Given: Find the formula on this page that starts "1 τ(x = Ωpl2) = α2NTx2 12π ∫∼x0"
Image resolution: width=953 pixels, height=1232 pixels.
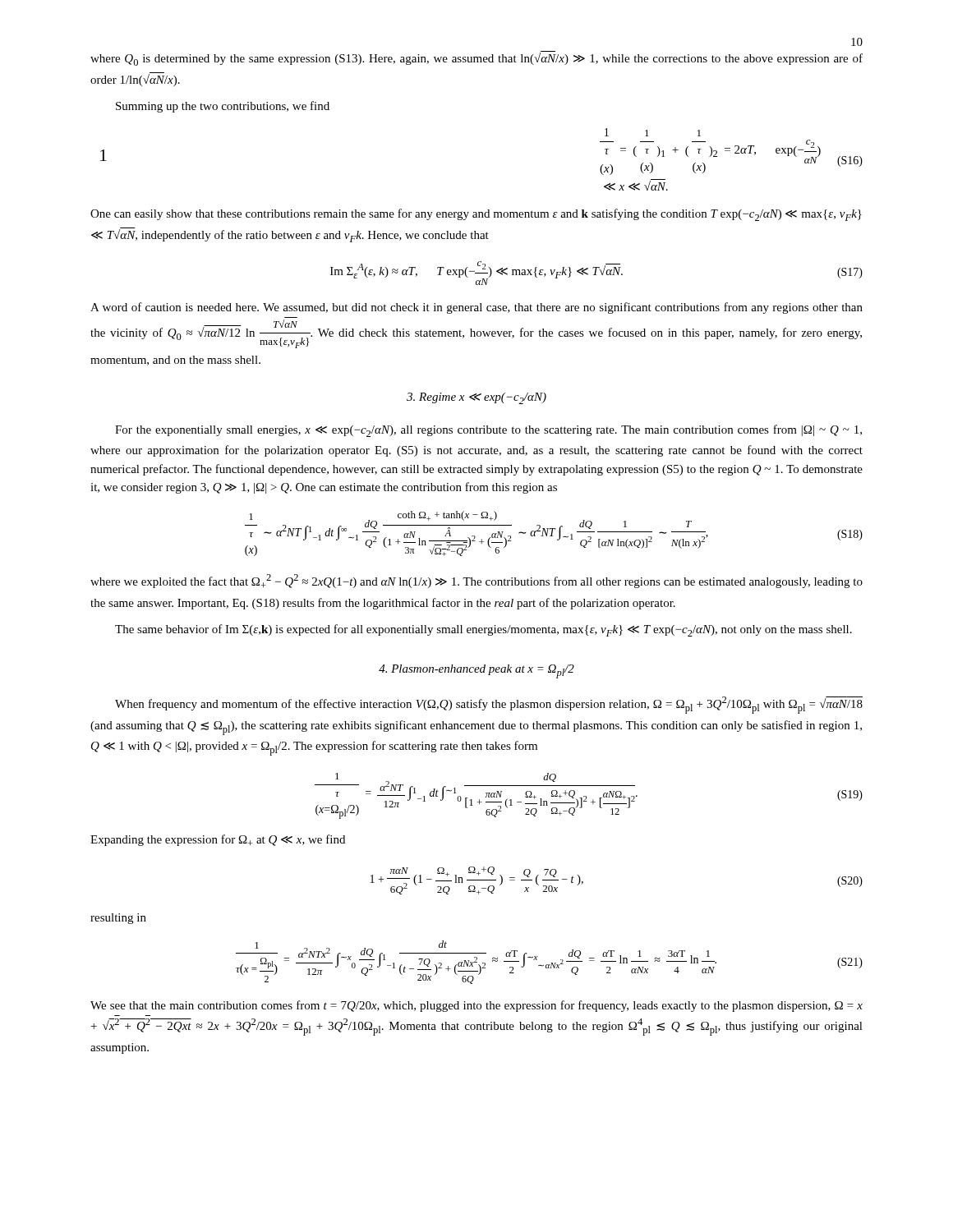Looking at the screenshot, I should click(x=549, y=961).
